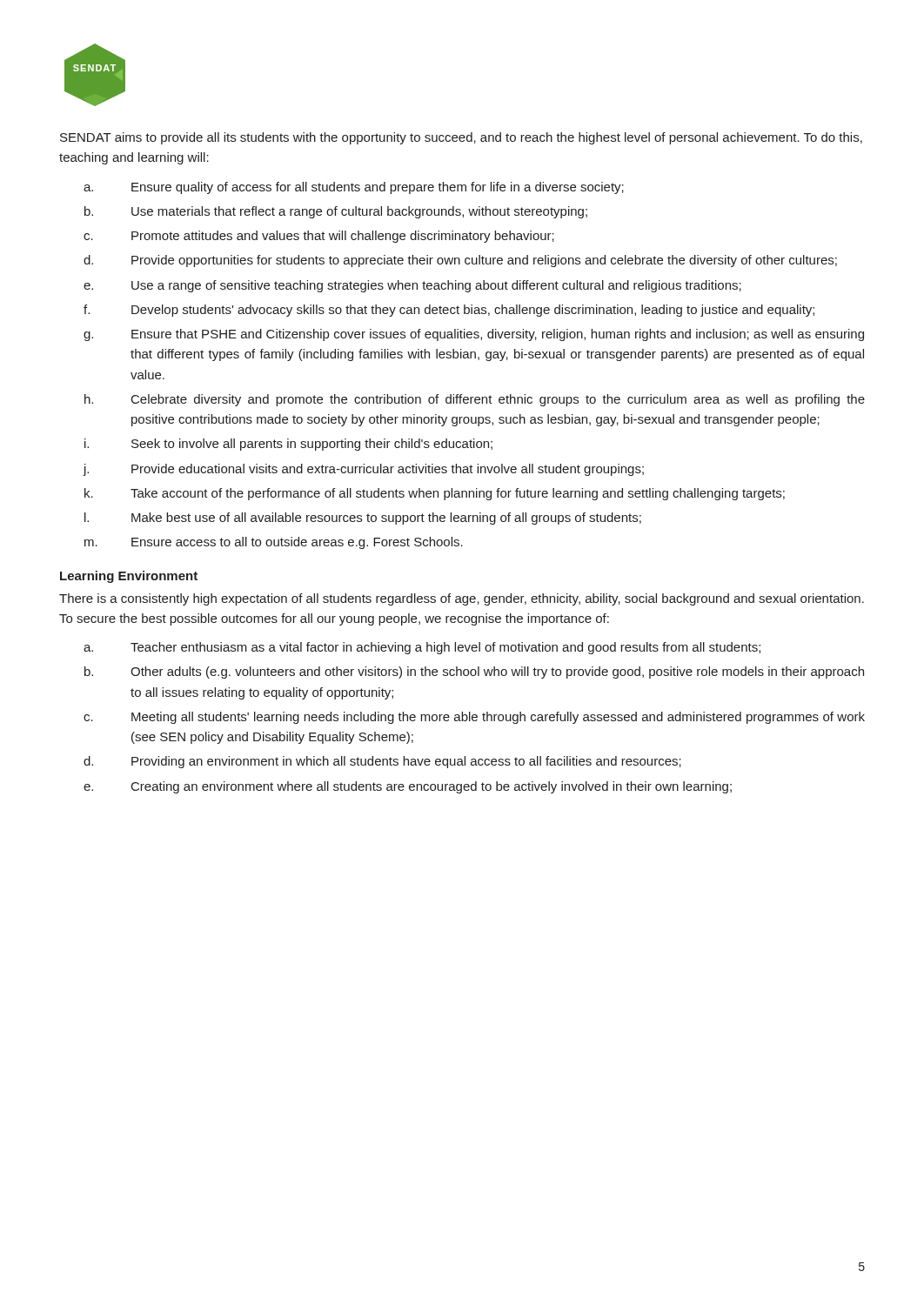Select the element starting "SENDAT aims to provide all"
924x1305 pixels.
[x=461, y=147]
